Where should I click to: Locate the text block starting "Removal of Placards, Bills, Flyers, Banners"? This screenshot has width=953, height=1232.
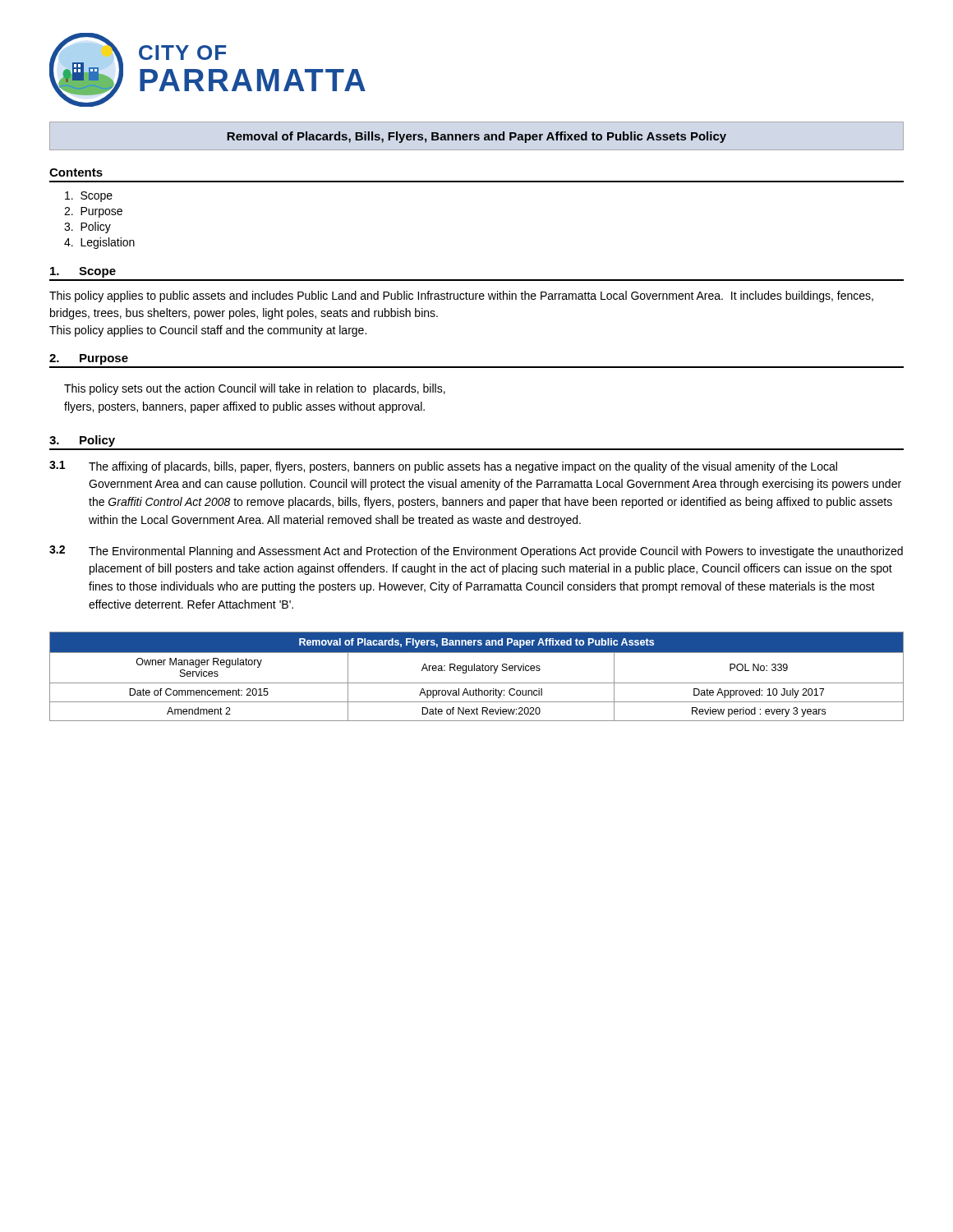[476, 136]
